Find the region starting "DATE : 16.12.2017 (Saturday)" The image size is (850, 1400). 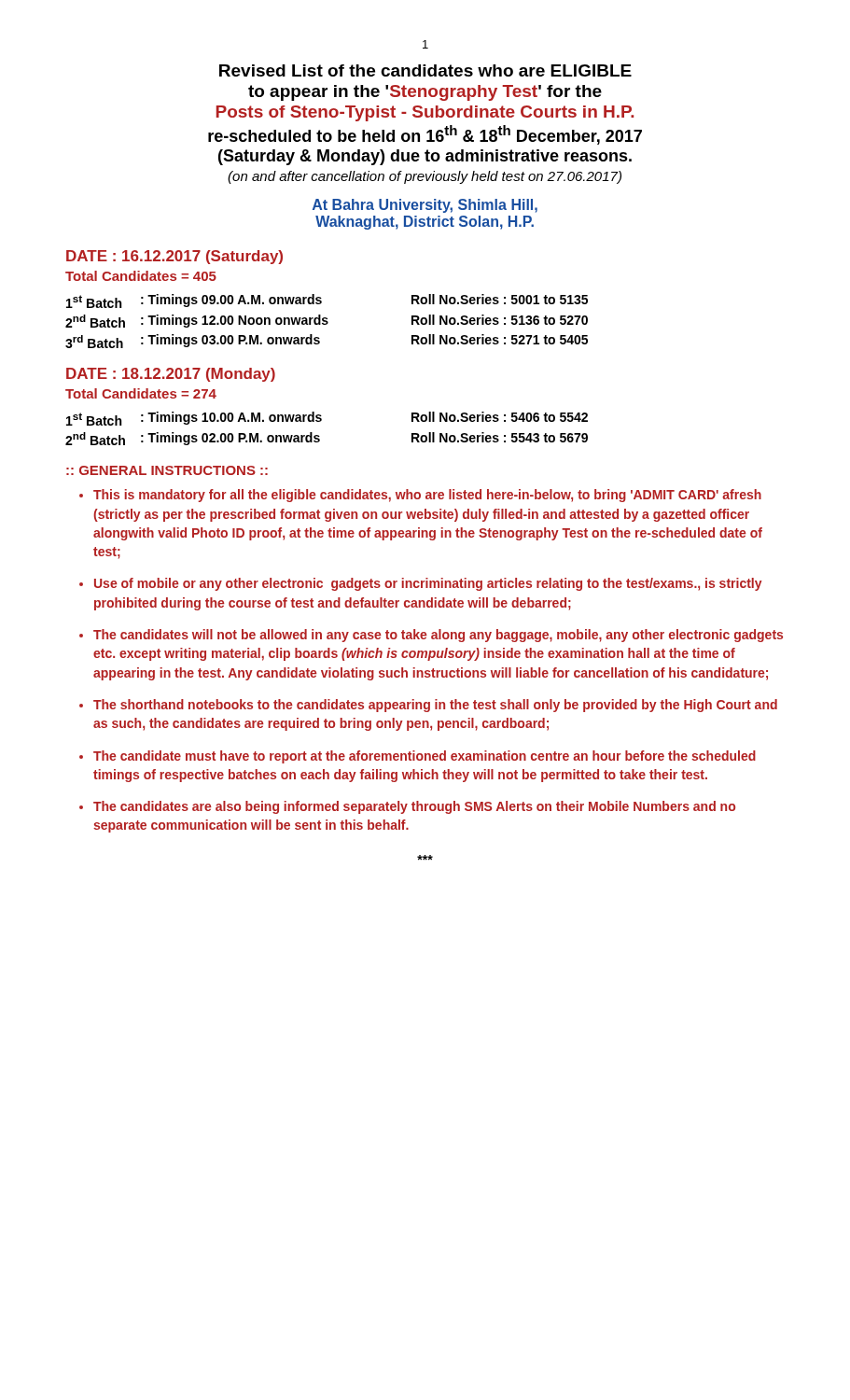pyautogui.click(x=174, y=257)
